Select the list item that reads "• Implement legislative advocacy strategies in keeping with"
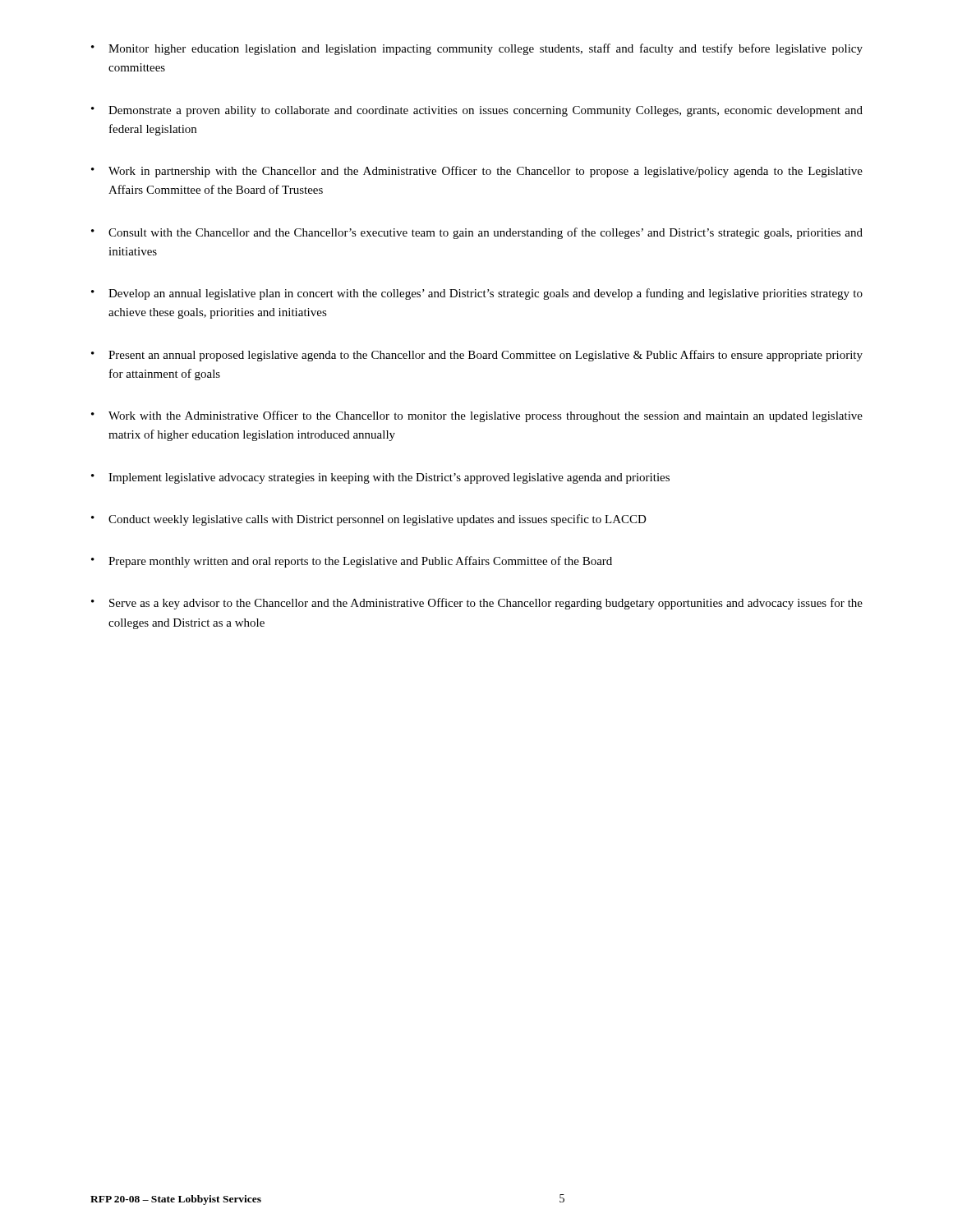This screenshot has width=953, height=1232. click(x=476, y=477)
